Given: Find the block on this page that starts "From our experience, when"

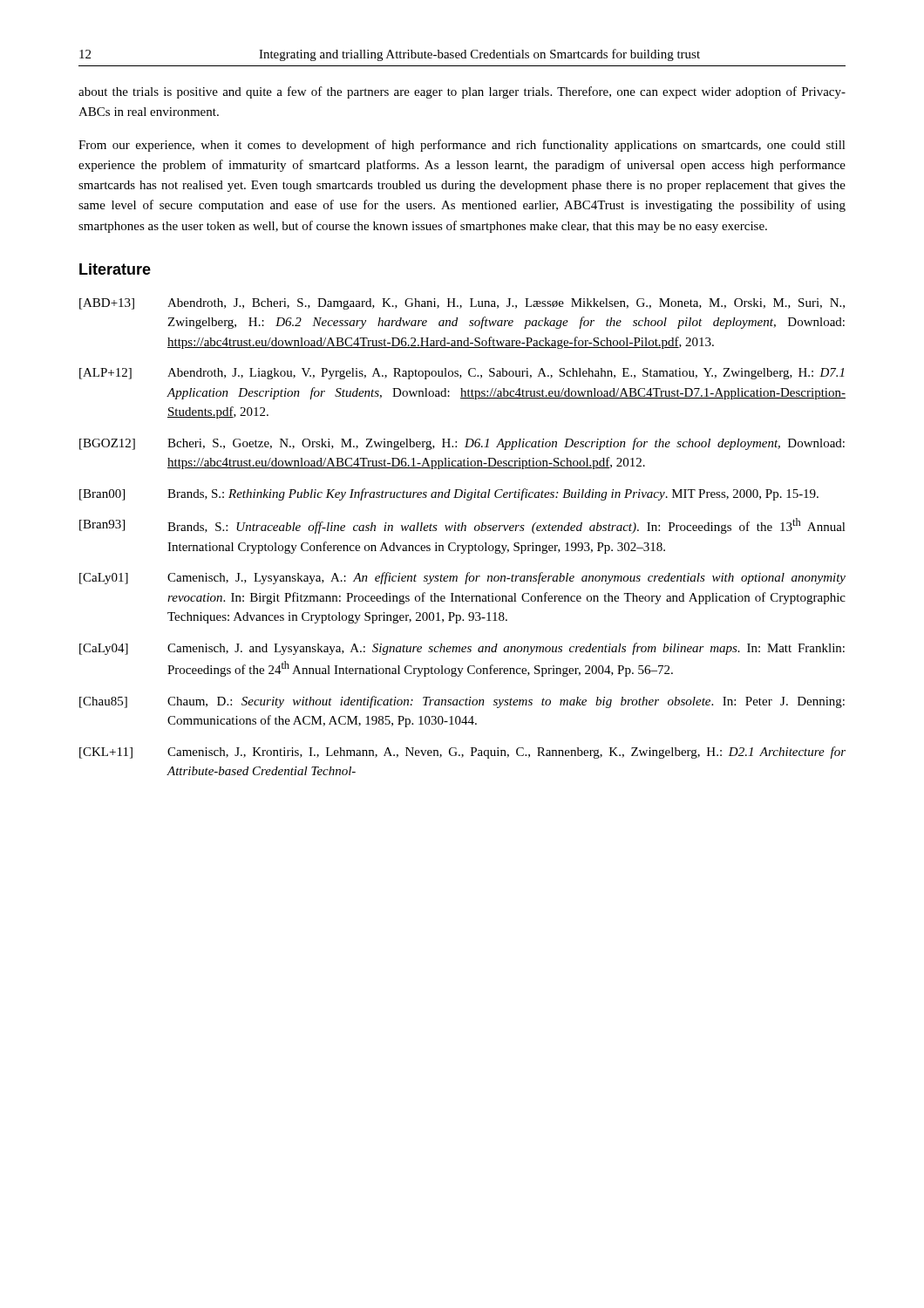Looking at the screenshot, I should (462, 185).
